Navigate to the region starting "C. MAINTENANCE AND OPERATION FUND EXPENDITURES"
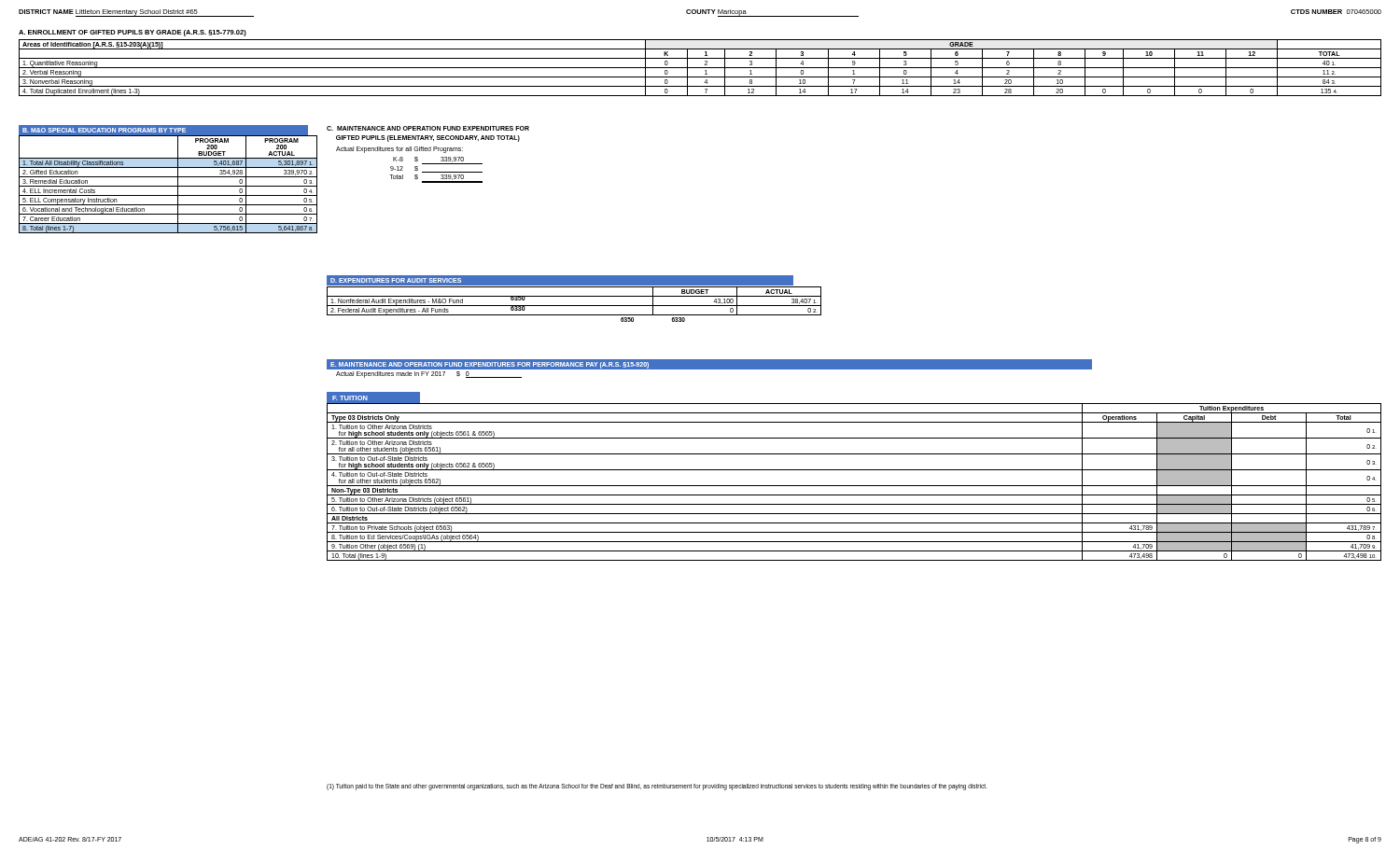Viewport: 1400px width, 850px height. (x=428, y=128)
